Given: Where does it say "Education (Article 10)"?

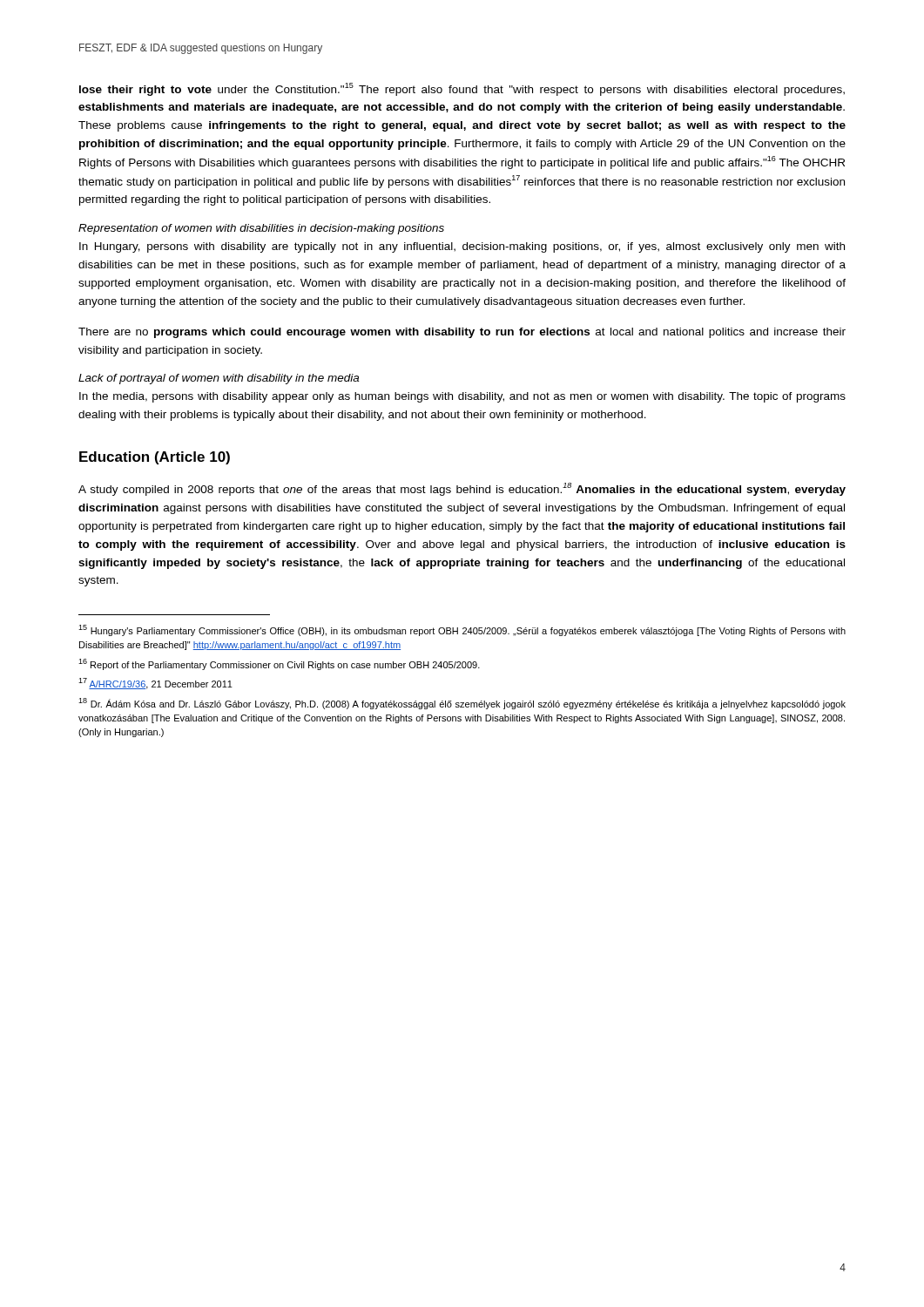Looking at the screenshot, I should coord(154,457).
